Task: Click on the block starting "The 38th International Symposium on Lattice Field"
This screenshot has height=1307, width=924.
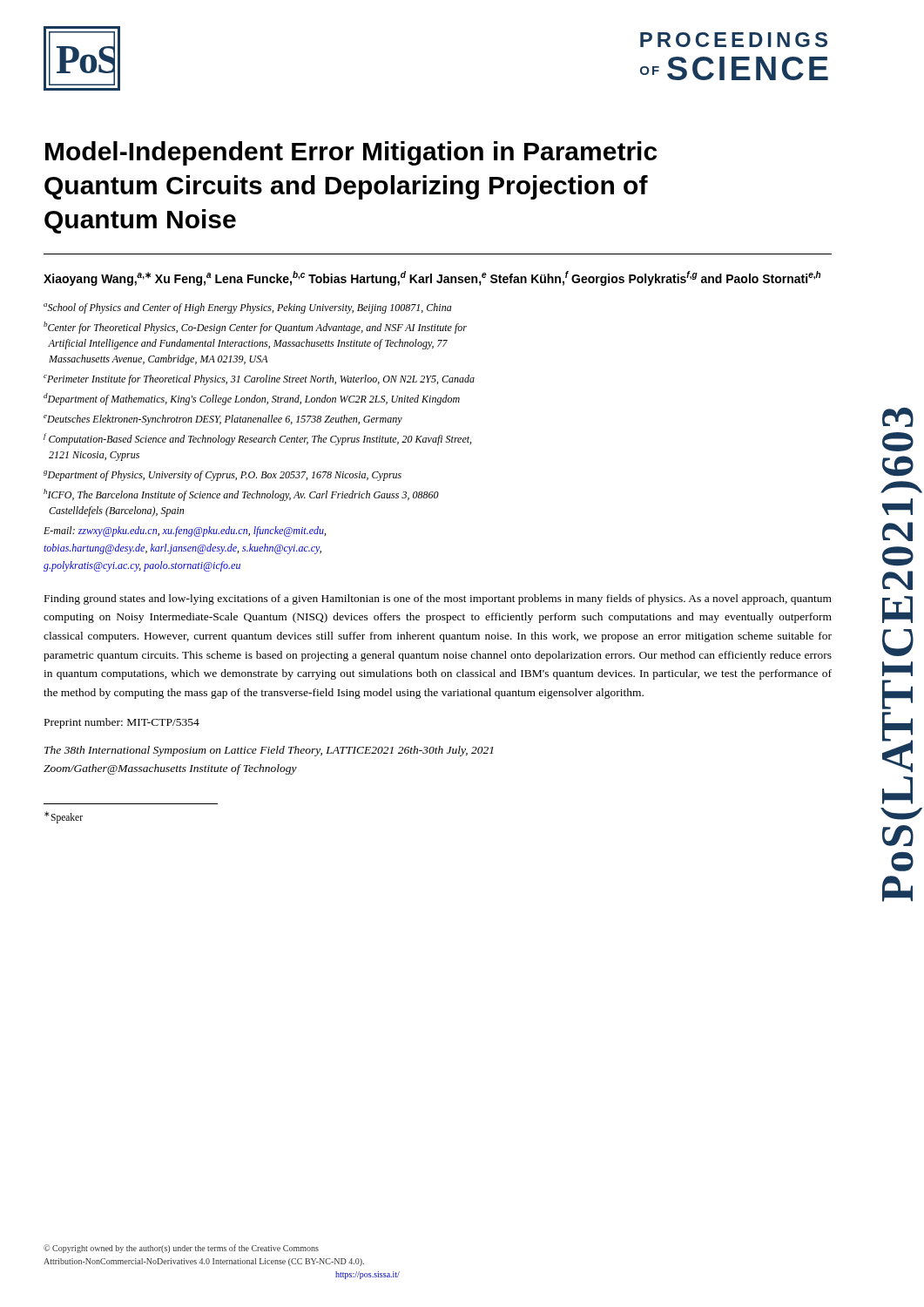Action: tap(269, 759)
